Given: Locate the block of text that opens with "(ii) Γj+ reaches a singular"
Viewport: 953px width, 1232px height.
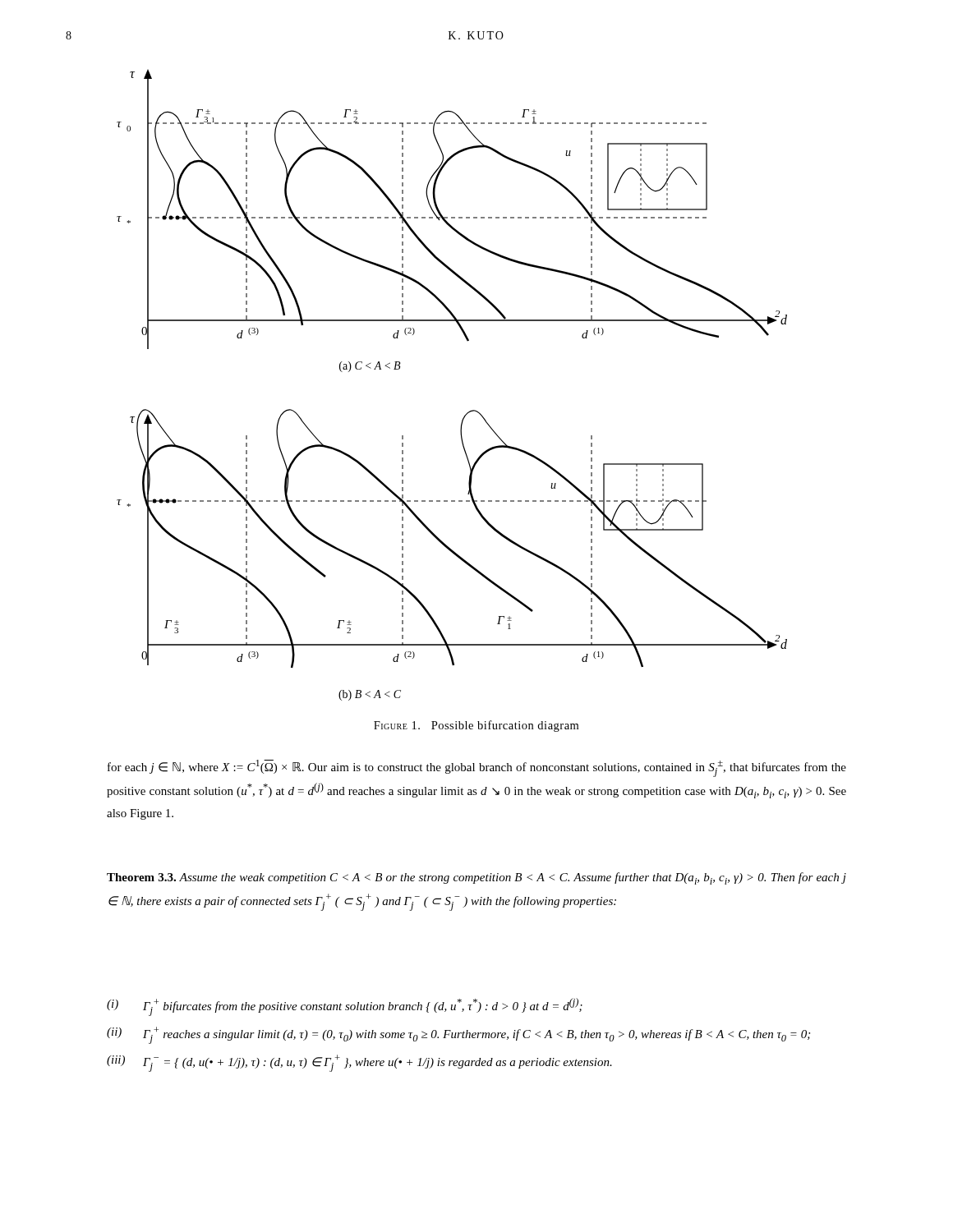Looking at the screenshot, I should point(476,1034).
